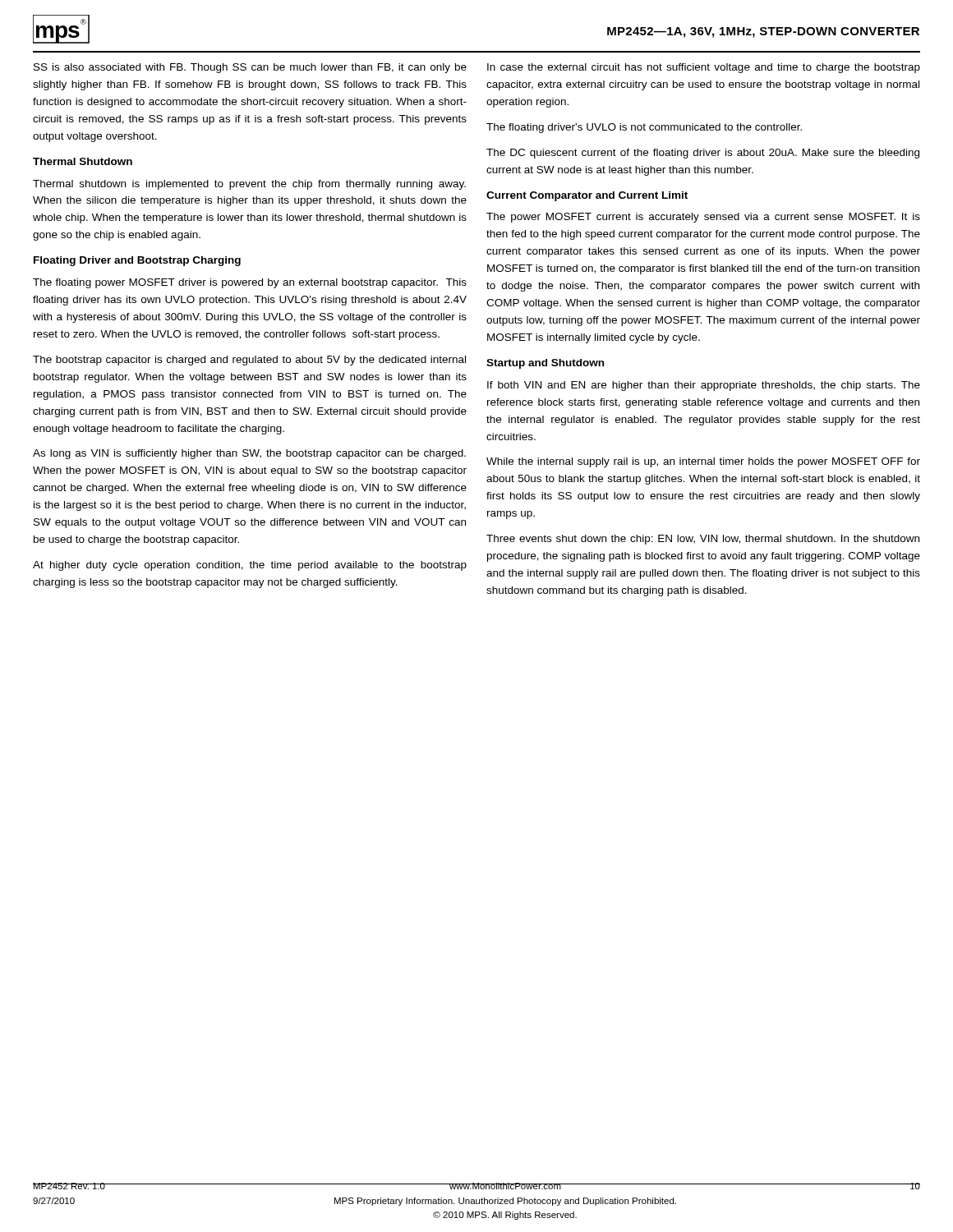The width and height of the screenshot is (953, 1232).
Task: Locate the text block that says "The bootstrap capacitor is charged and"
Action: [x=250, y=394]
